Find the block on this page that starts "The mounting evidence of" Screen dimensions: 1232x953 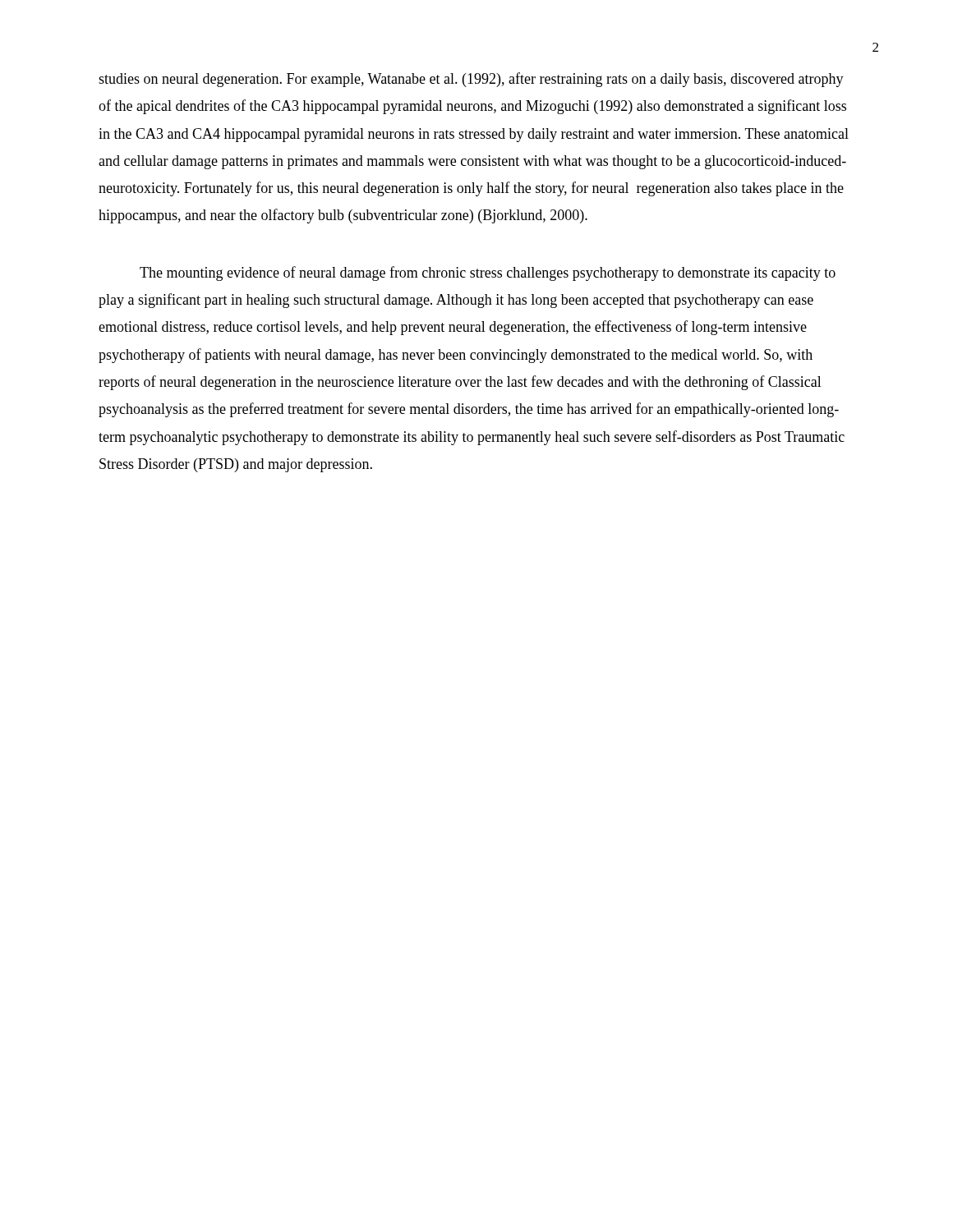tap(472, 368)
